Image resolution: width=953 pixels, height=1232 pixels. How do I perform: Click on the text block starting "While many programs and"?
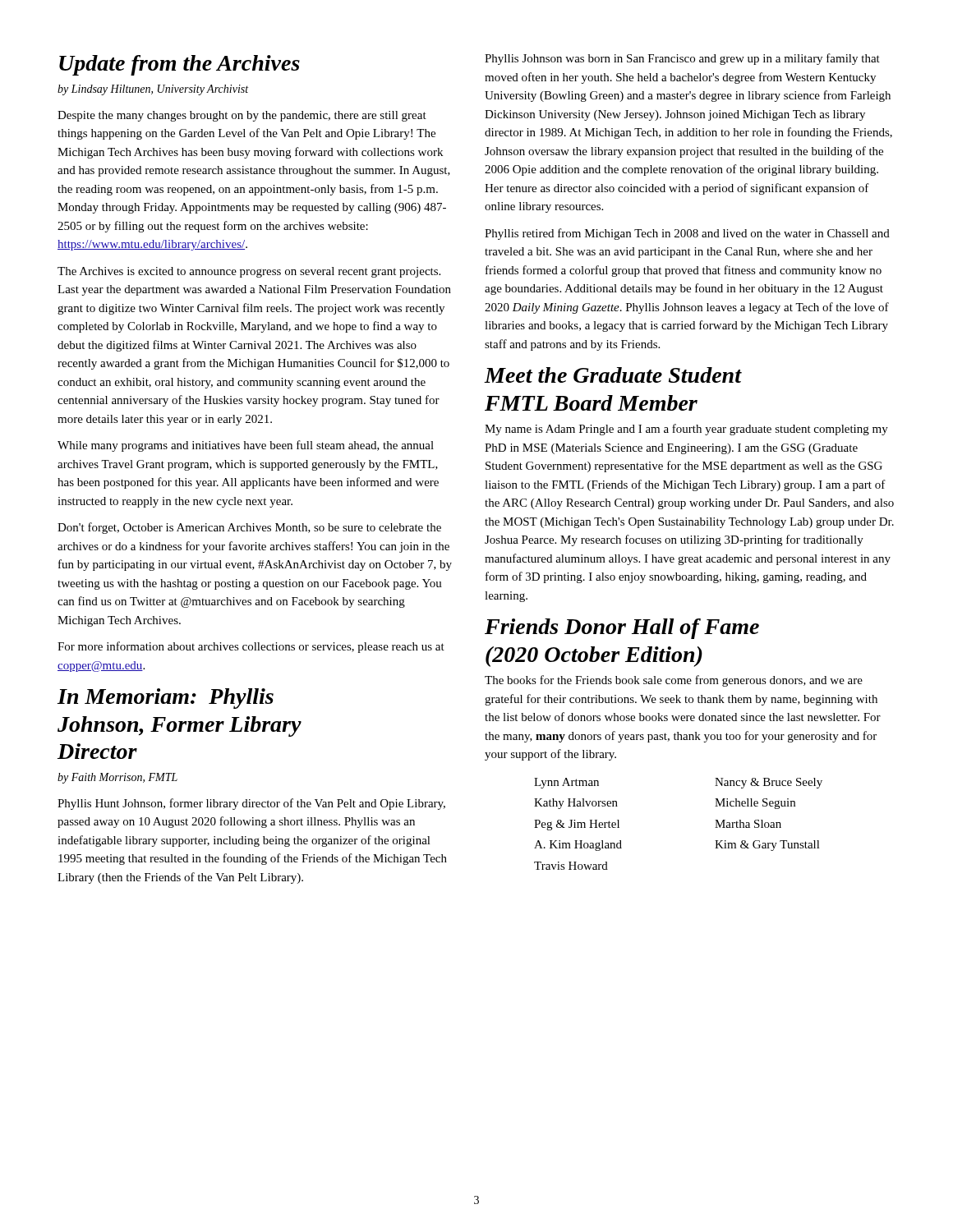(255, 473)
